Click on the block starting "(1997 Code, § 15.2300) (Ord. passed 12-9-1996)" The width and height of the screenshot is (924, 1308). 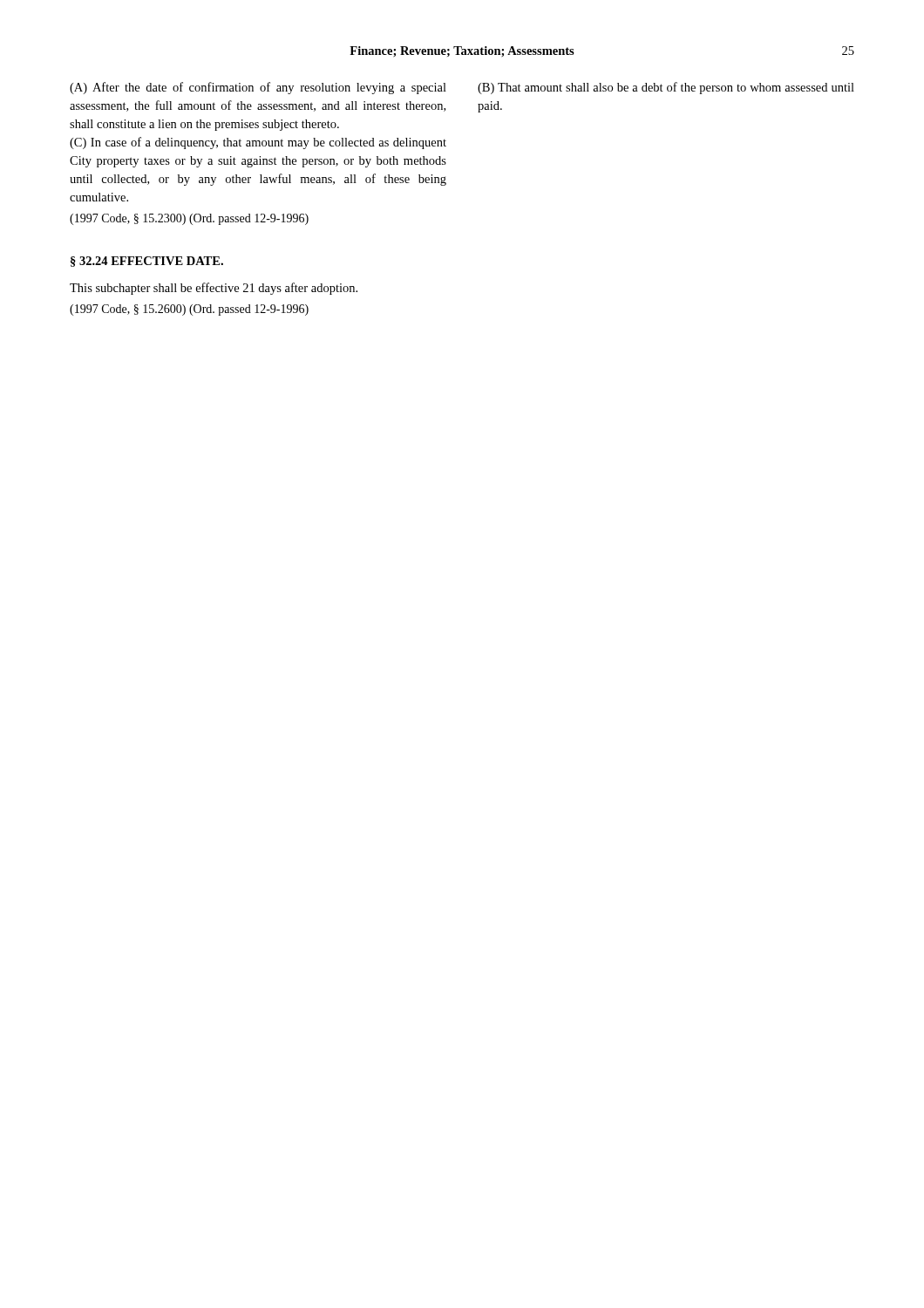point(189,219)
